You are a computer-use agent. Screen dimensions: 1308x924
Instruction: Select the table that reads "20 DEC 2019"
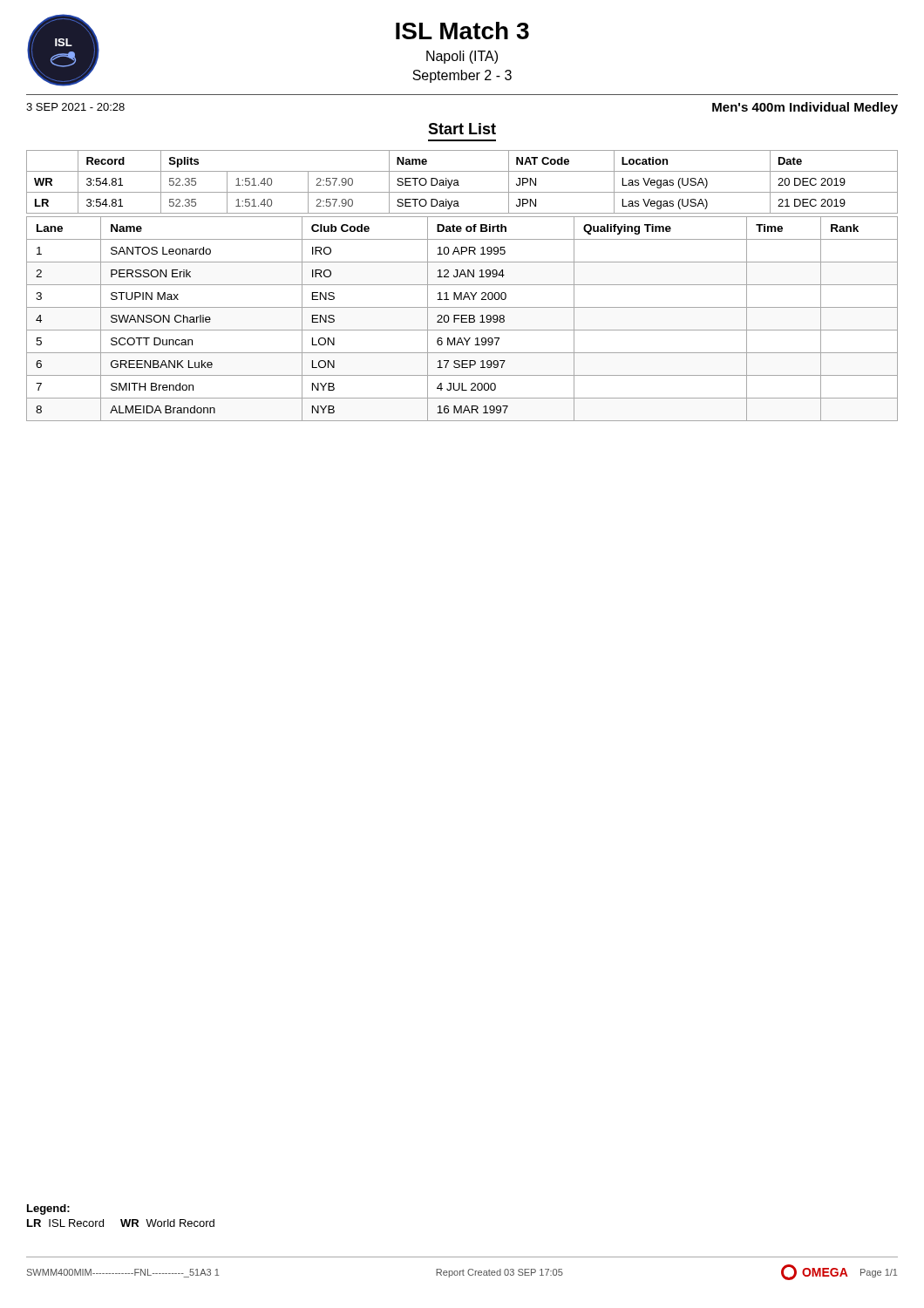[x=462, y=182]
